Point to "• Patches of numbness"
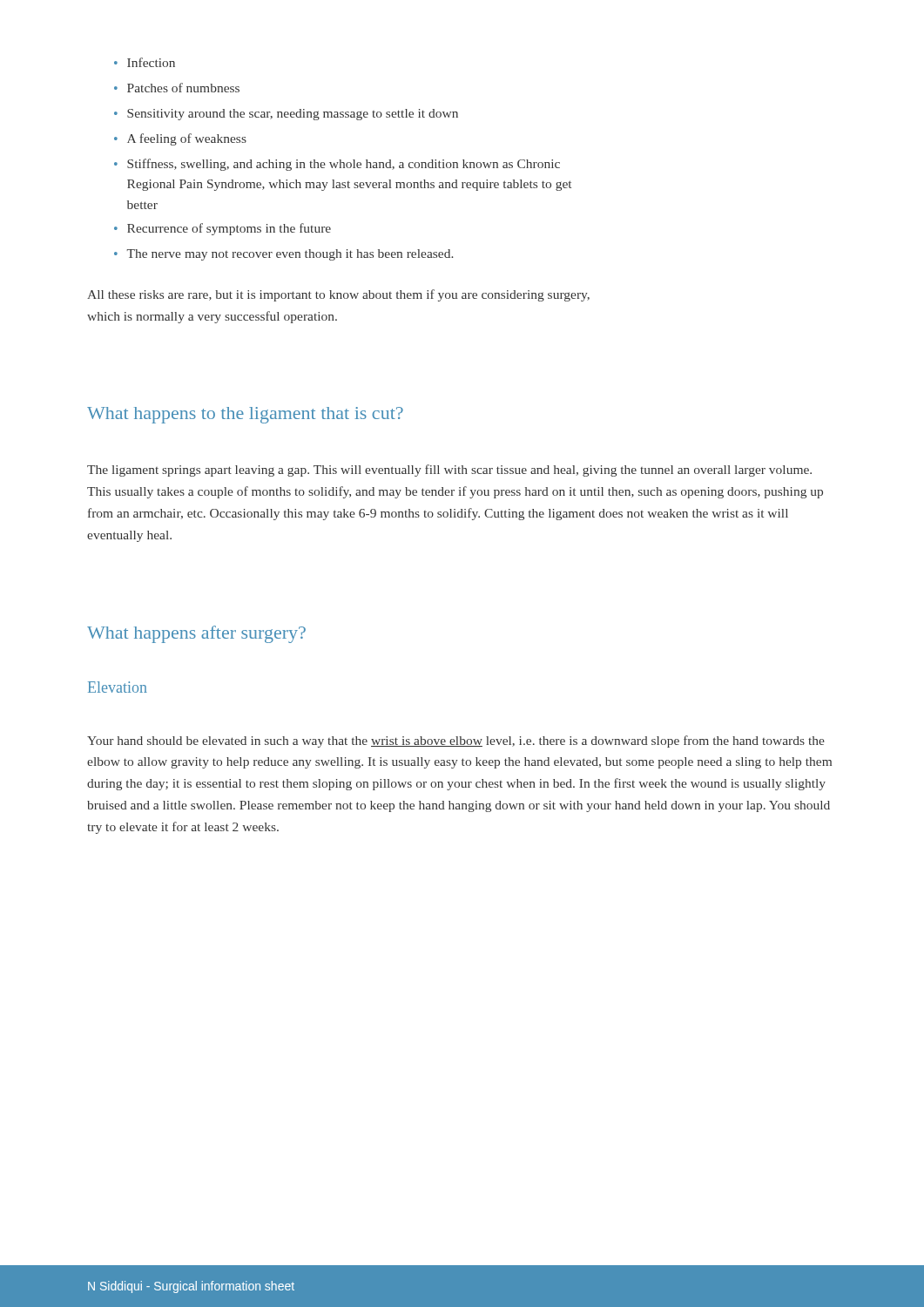This screenshot has width=924, height=1307. 177,88
